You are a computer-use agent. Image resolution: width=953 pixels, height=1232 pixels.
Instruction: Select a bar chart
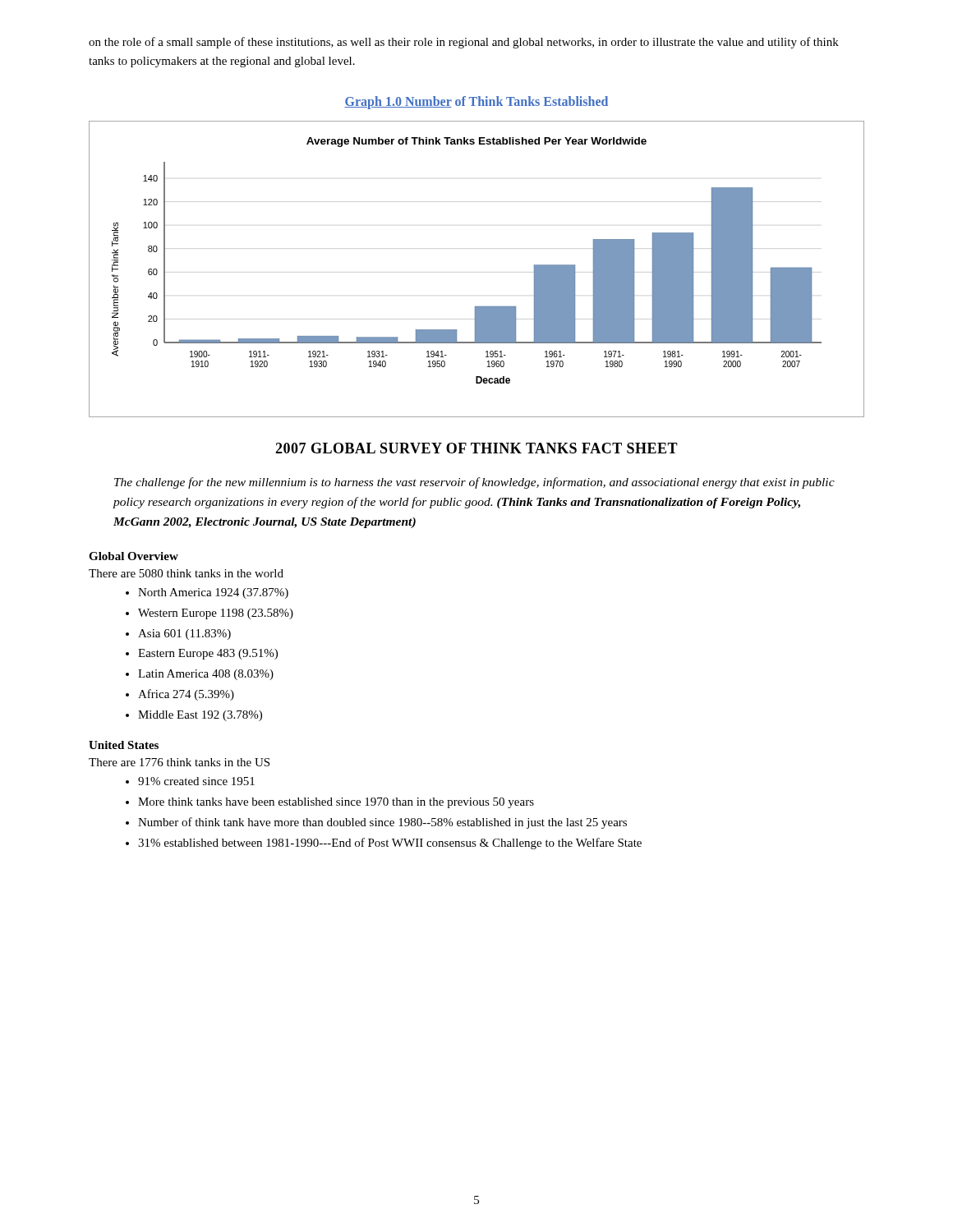click(476, 269)
